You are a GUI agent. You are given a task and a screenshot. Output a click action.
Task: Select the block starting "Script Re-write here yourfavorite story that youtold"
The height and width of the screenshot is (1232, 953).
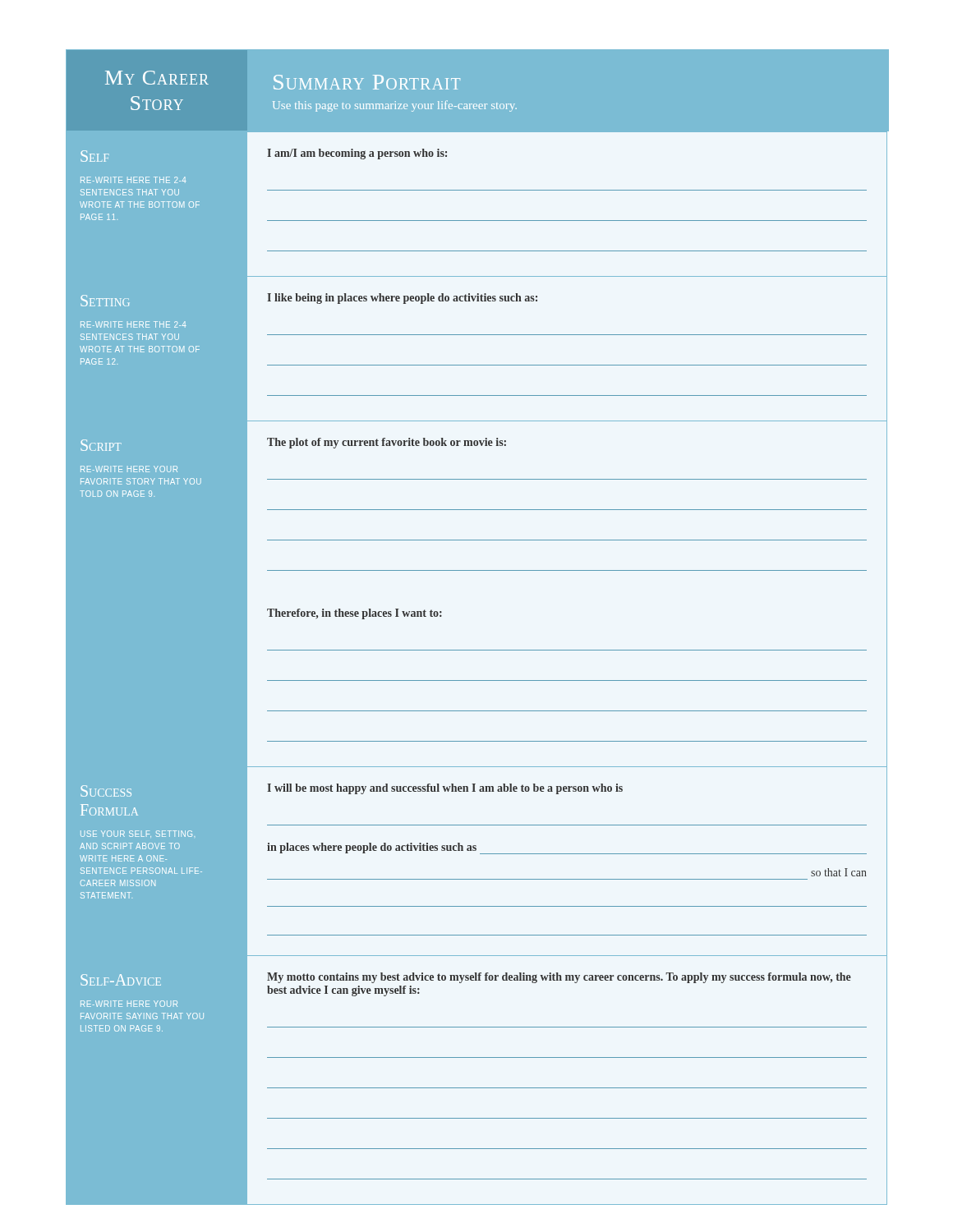coord(156,468)
